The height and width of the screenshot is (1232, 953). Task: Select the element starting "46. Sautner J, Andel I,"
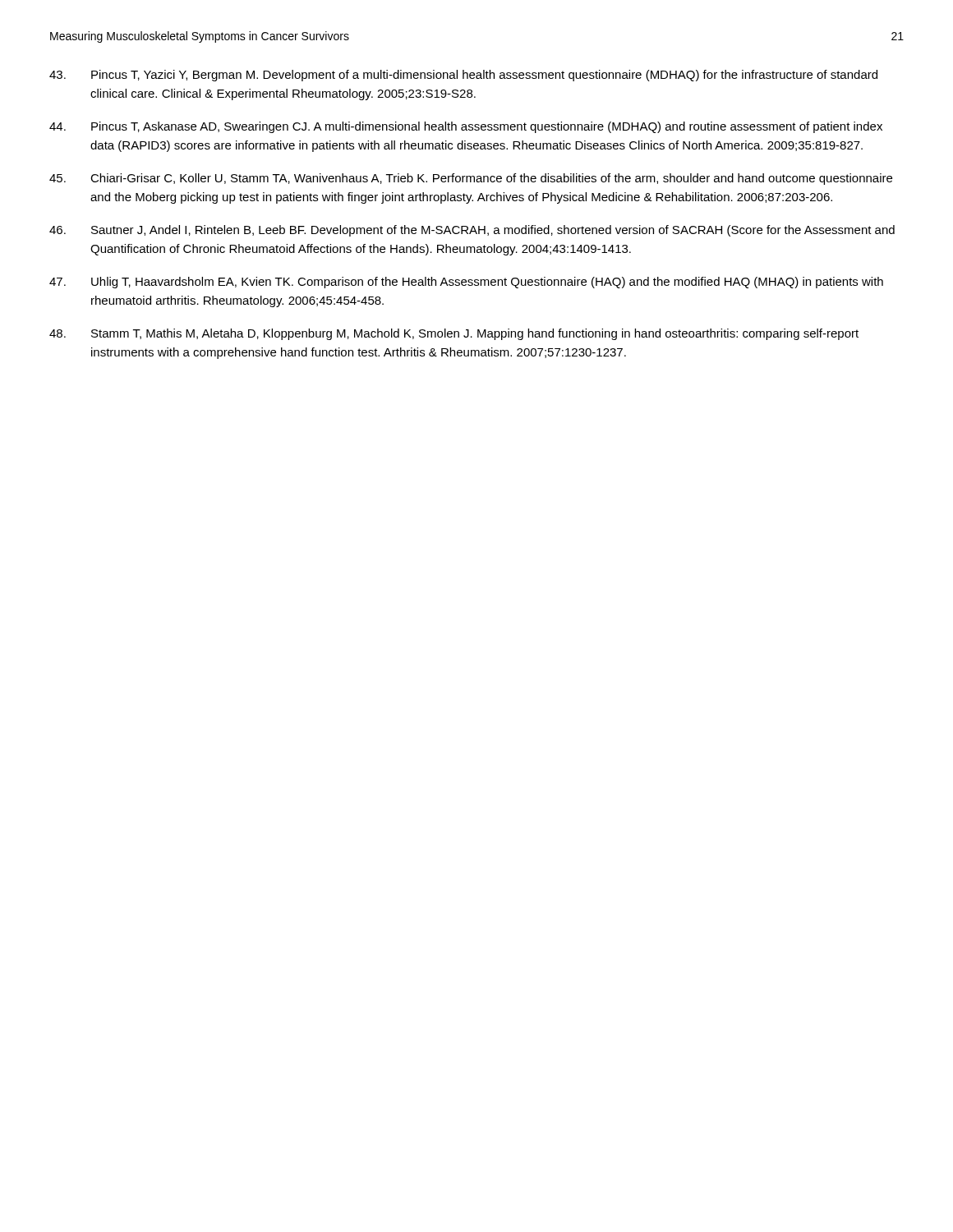(x=476, y=239)
